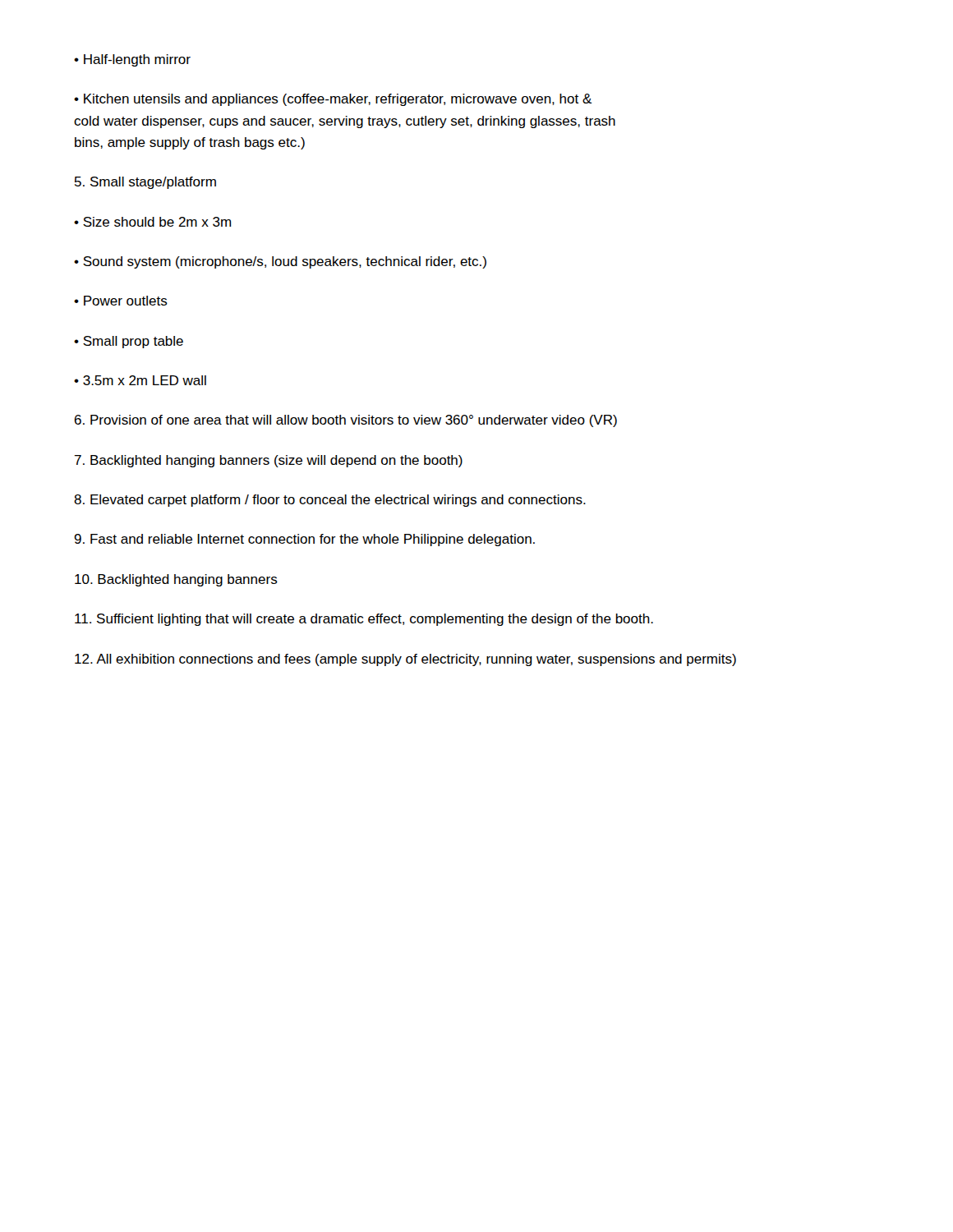Viewport: 953px width, 1232px height.
Task: Find the list item that says "5. Small stage/platform"
Action: pyautogui.click(x=145, y=182)
